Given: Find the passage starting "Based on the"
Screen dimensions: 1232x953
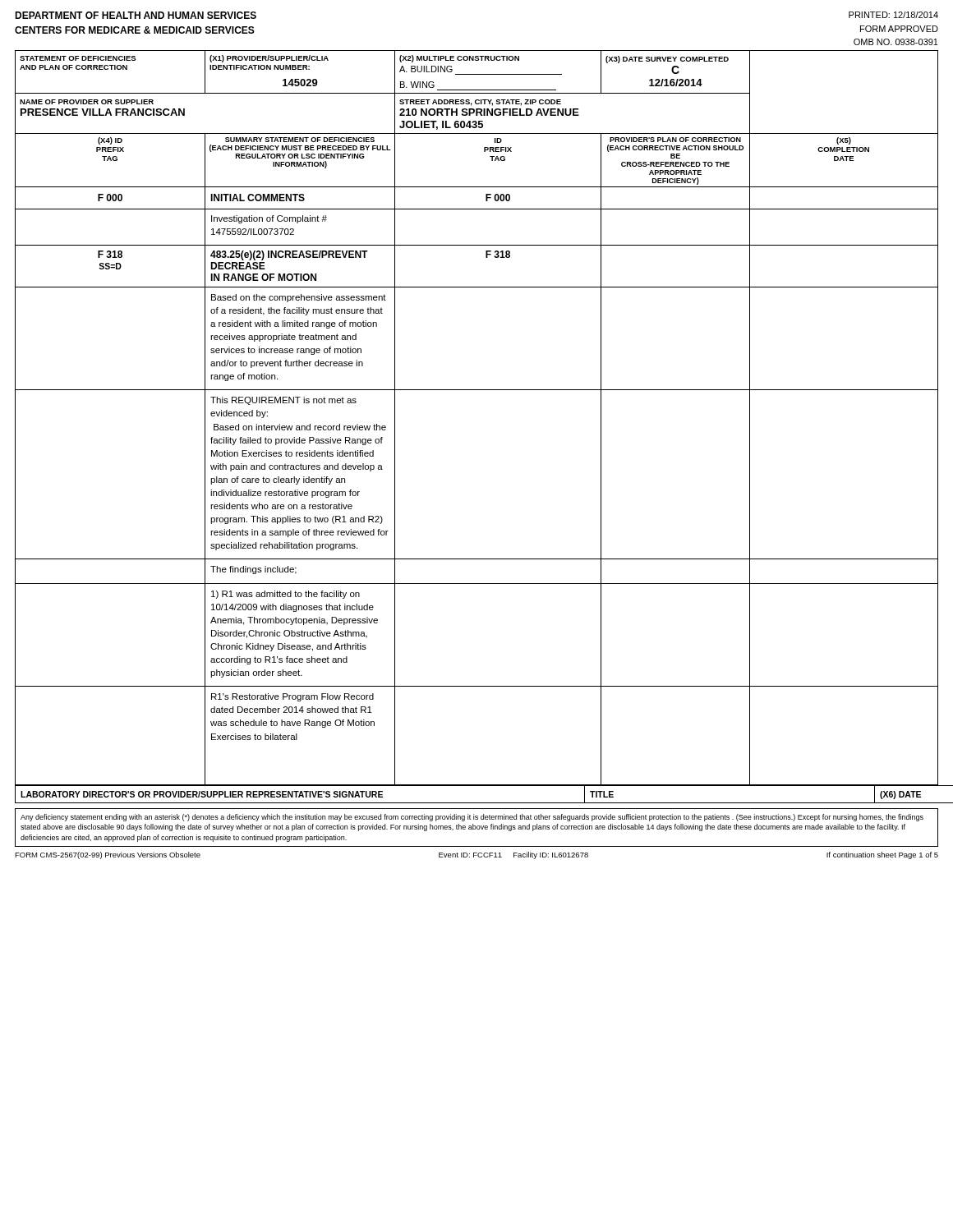Looking at the screenshot, I should pyautogui.click(x=298, y=337).
